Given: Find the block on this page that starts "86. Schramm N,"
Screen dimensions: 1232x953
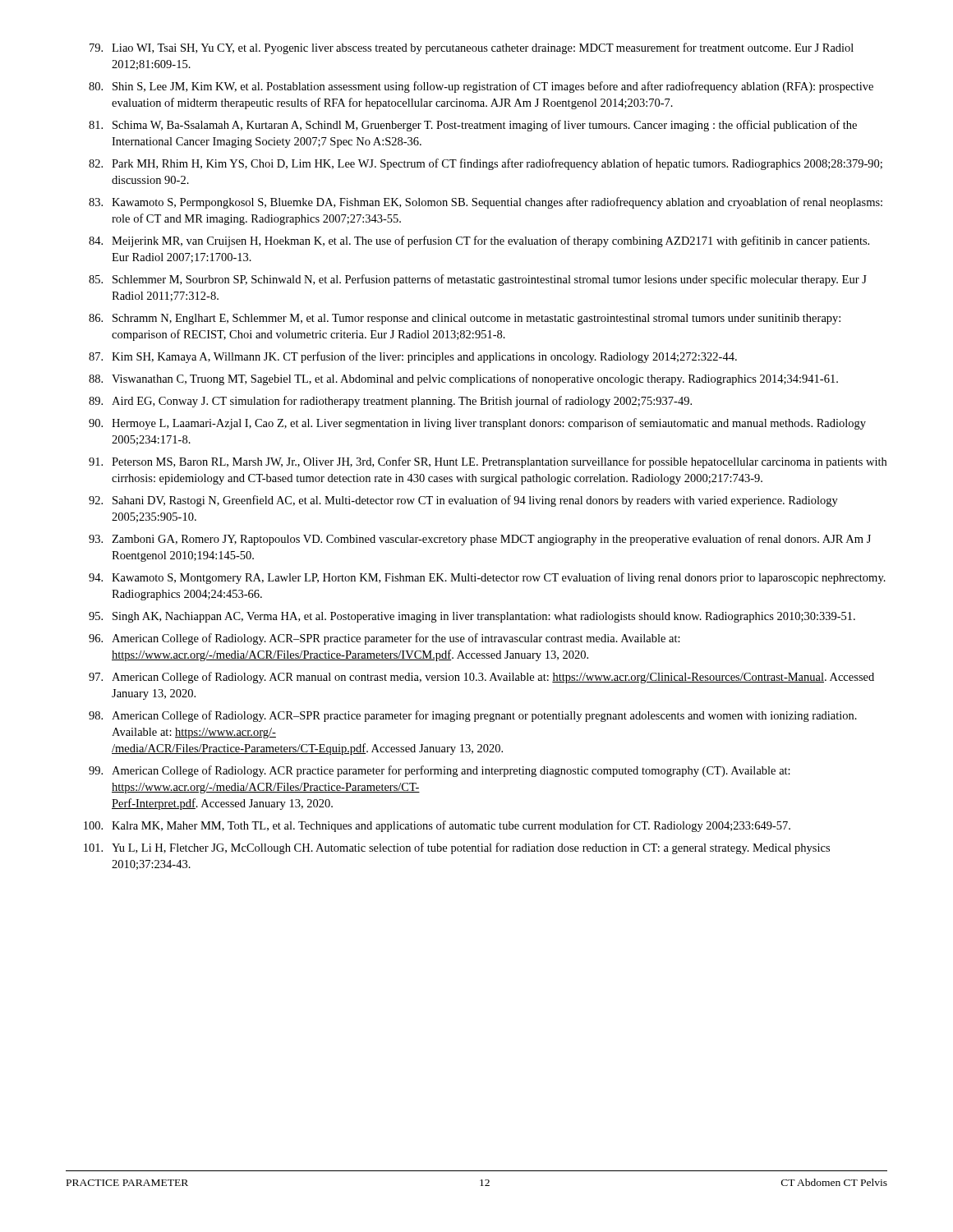Looking at the screenshot, I should point(476,326).
